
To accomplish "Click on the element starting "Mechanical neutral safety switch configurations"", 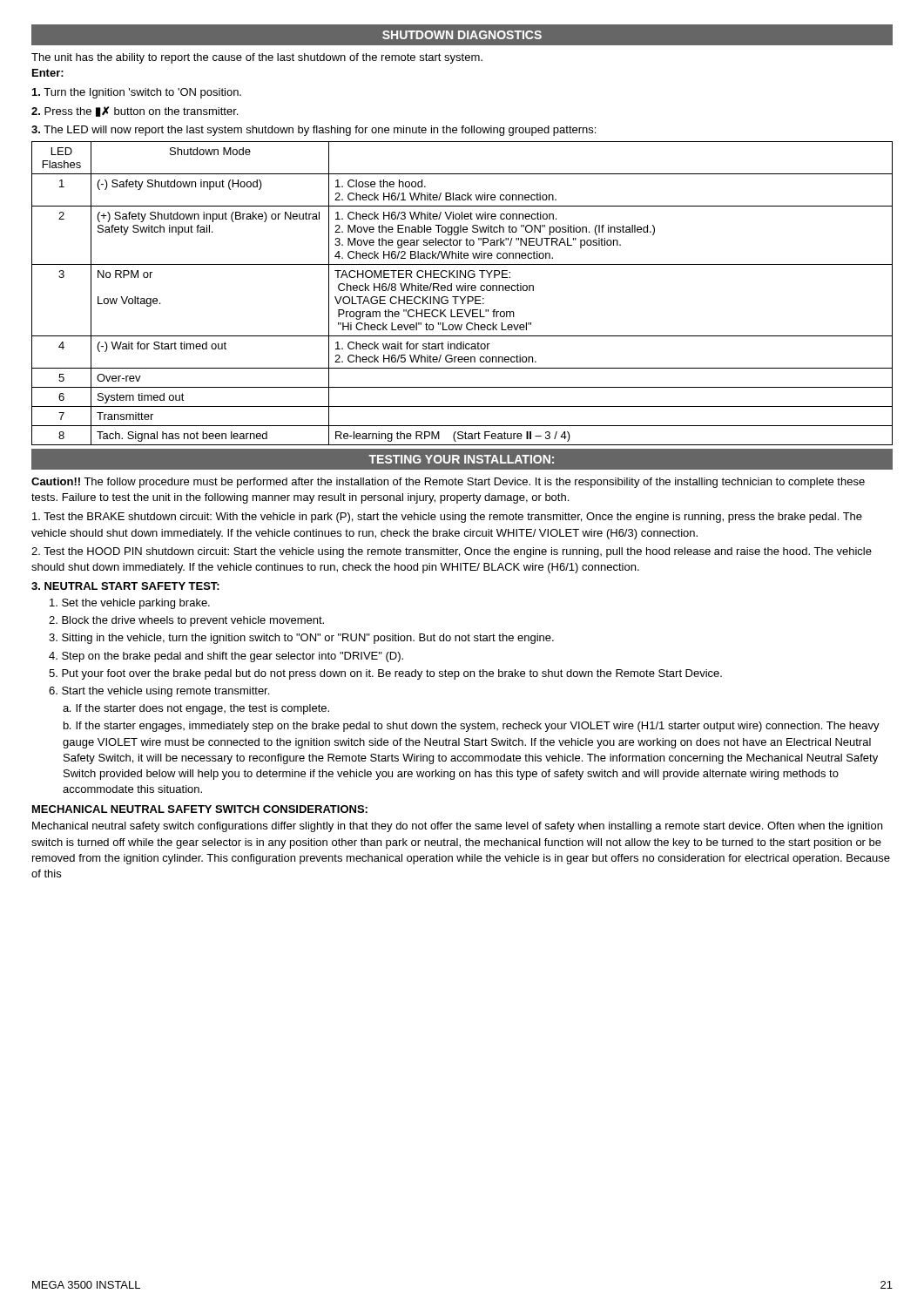I will 461,850.
